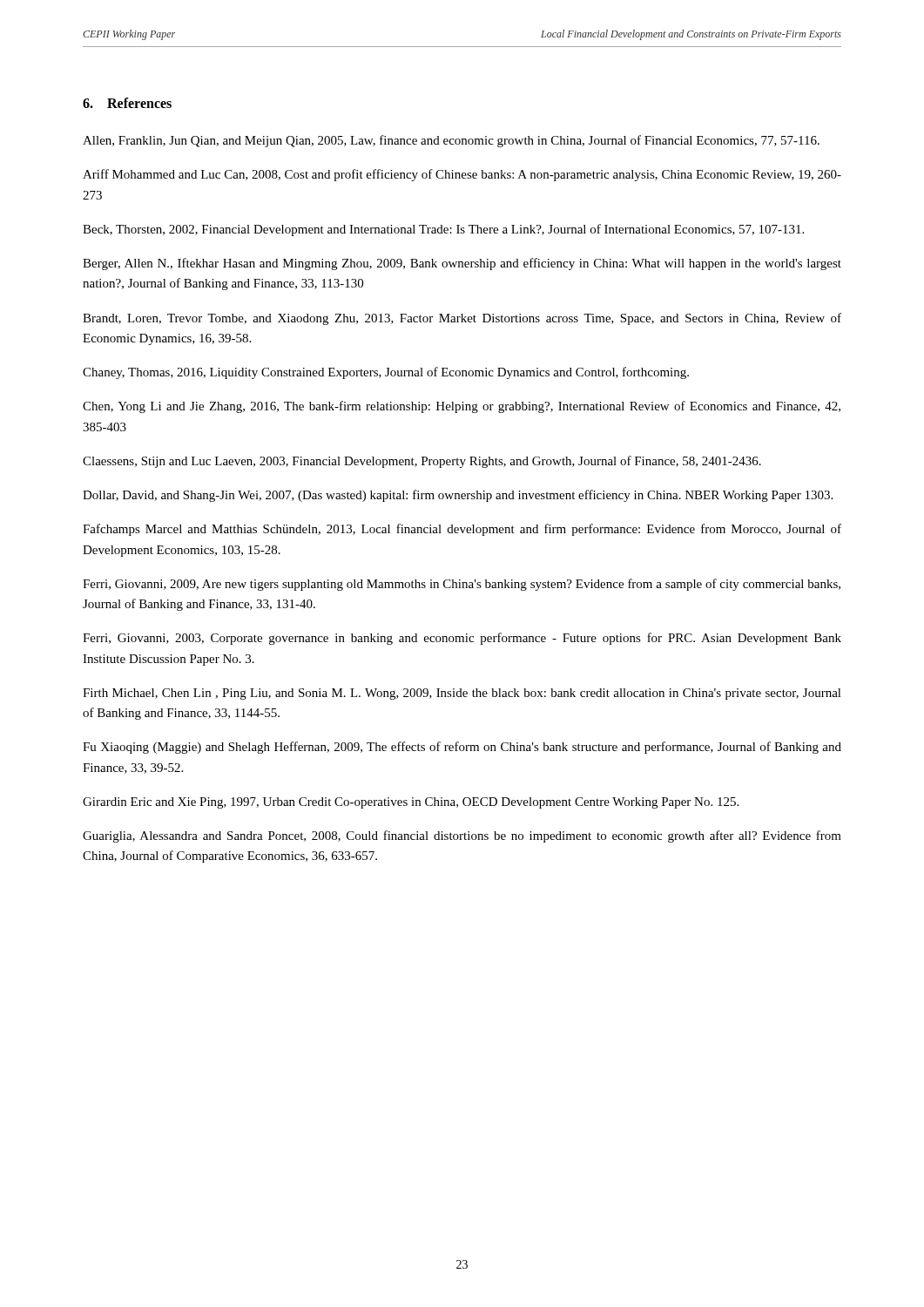
Task: Where is the passage that starts "Berger, Allen N., Iftekhar Hasan and"?
Action: coord(462,273)
